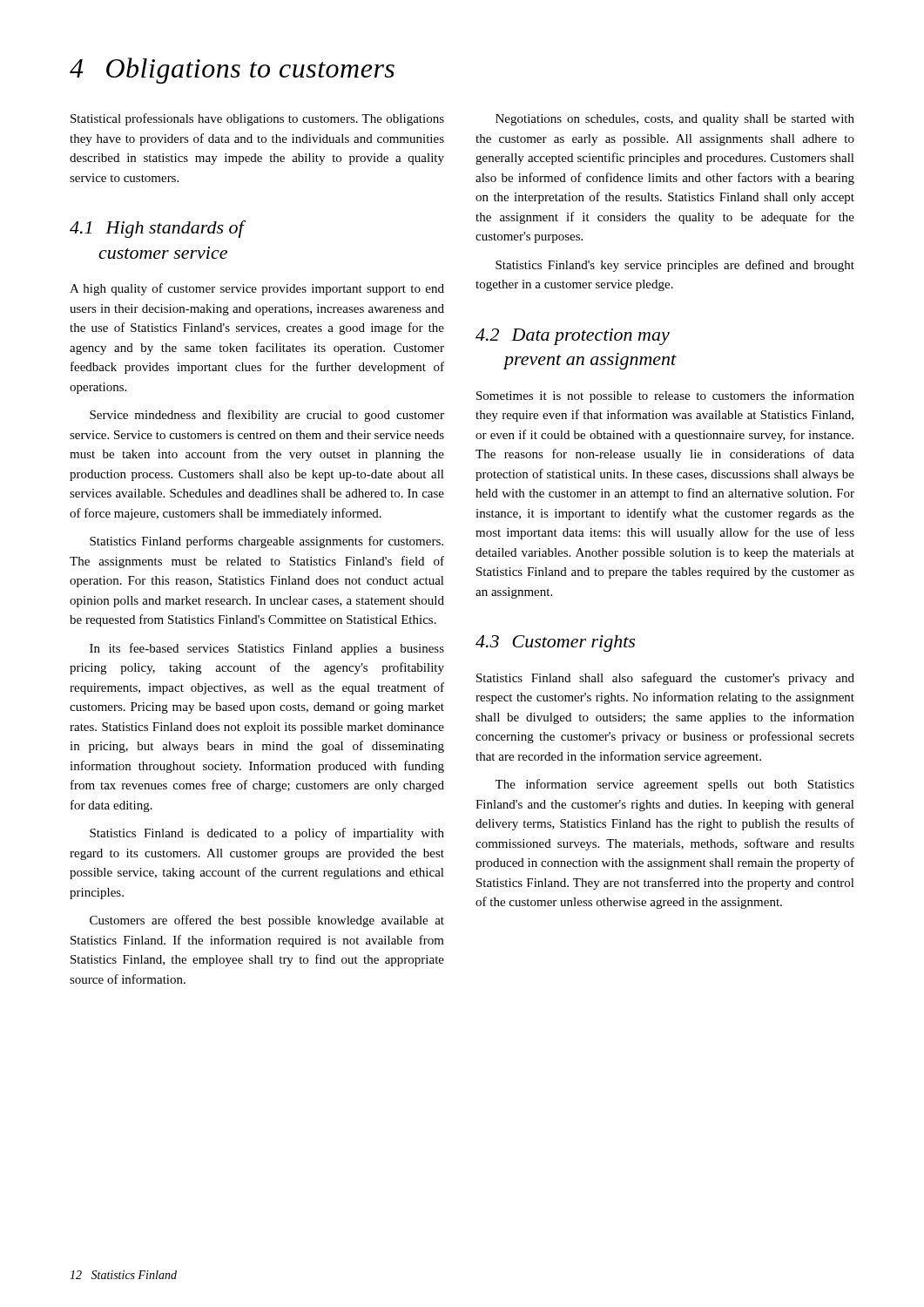Image resolution: width=924 pixels, height=1307 pixels.
Task: Navigate to the block starting "Statistics Finland shall also safeguard the customer's"
Action: [665, 717]
